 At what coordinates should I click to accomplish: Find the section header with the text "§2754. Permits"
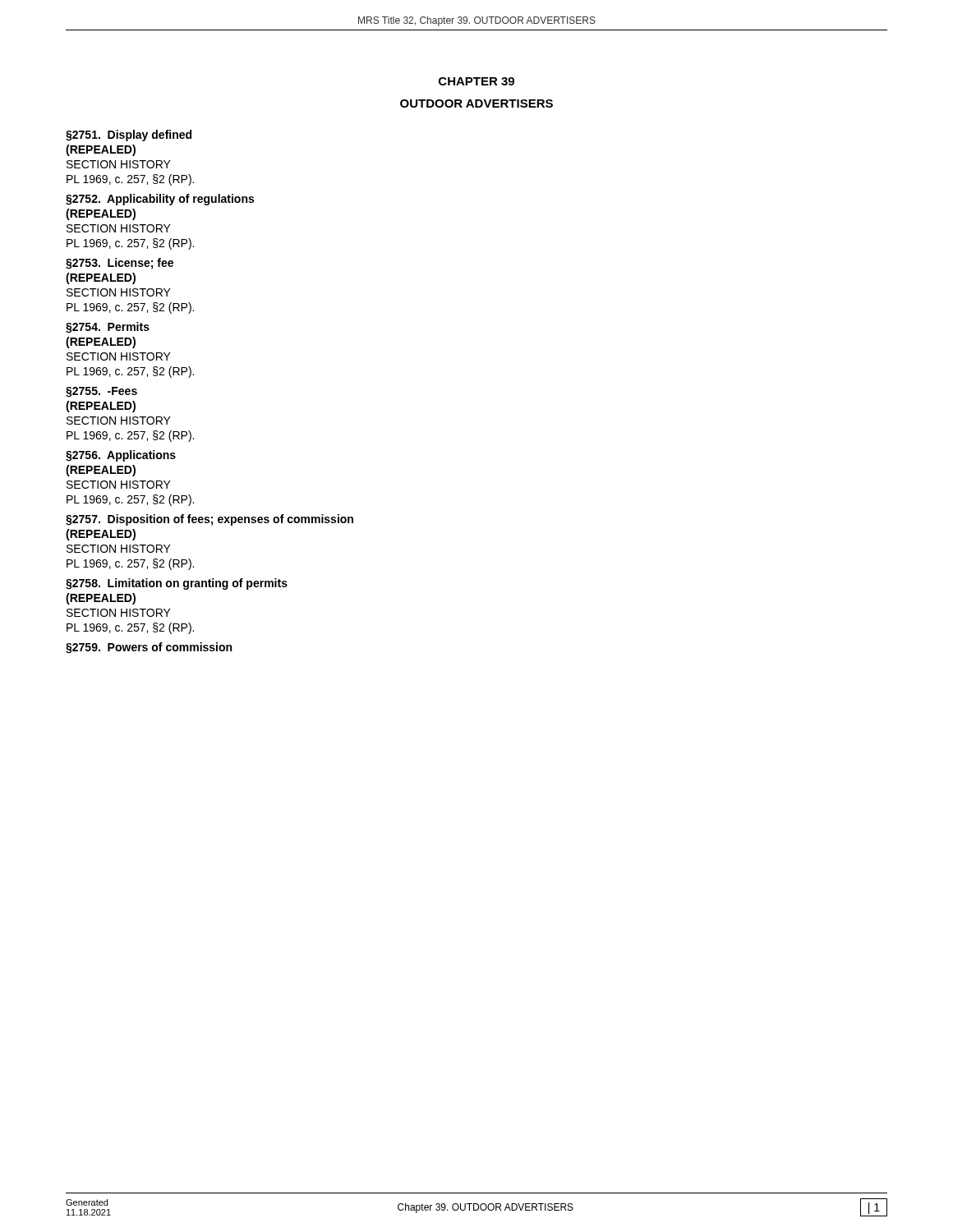click(108, 327)
